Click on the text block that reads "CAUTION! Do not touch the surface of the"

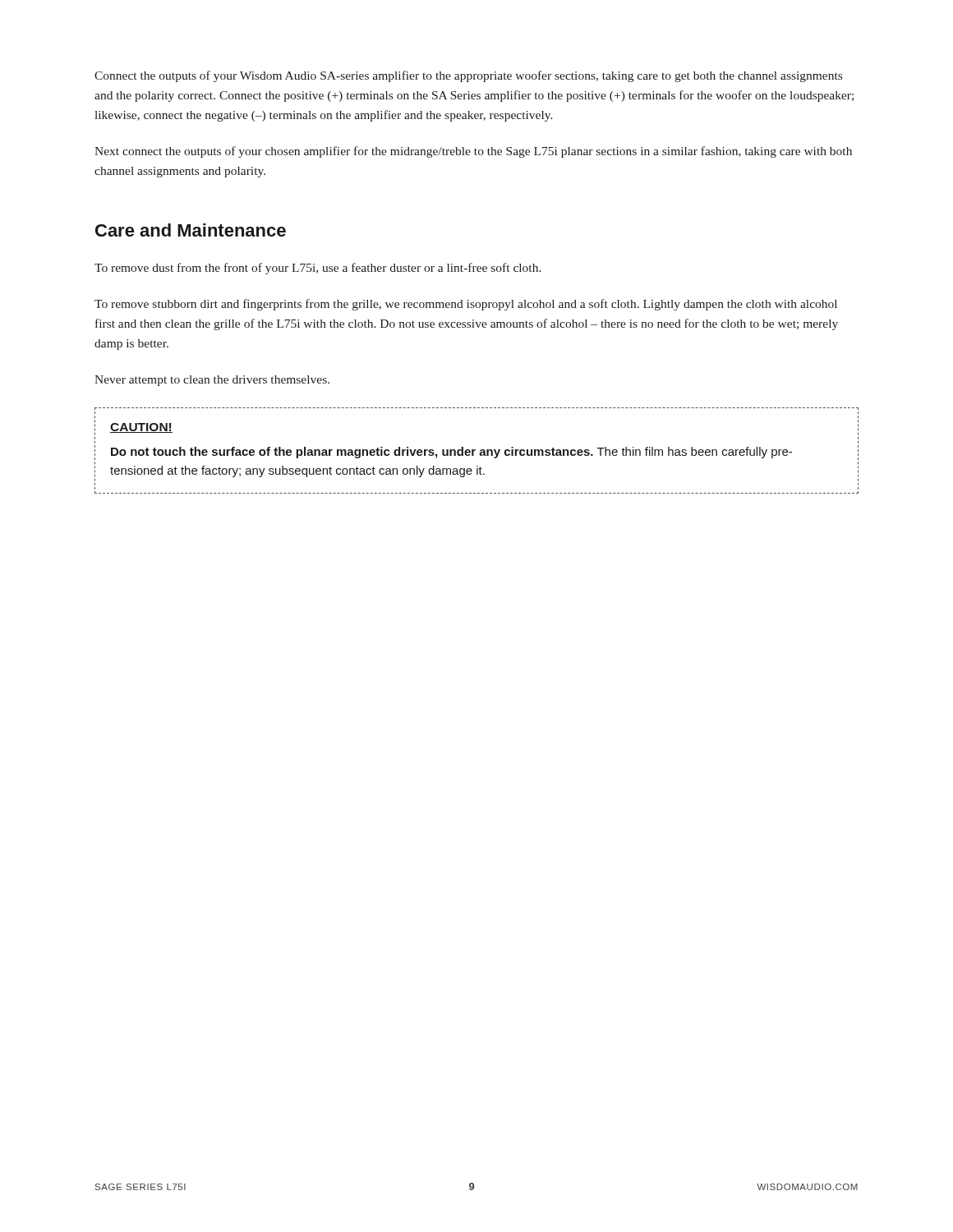point(476,450)
